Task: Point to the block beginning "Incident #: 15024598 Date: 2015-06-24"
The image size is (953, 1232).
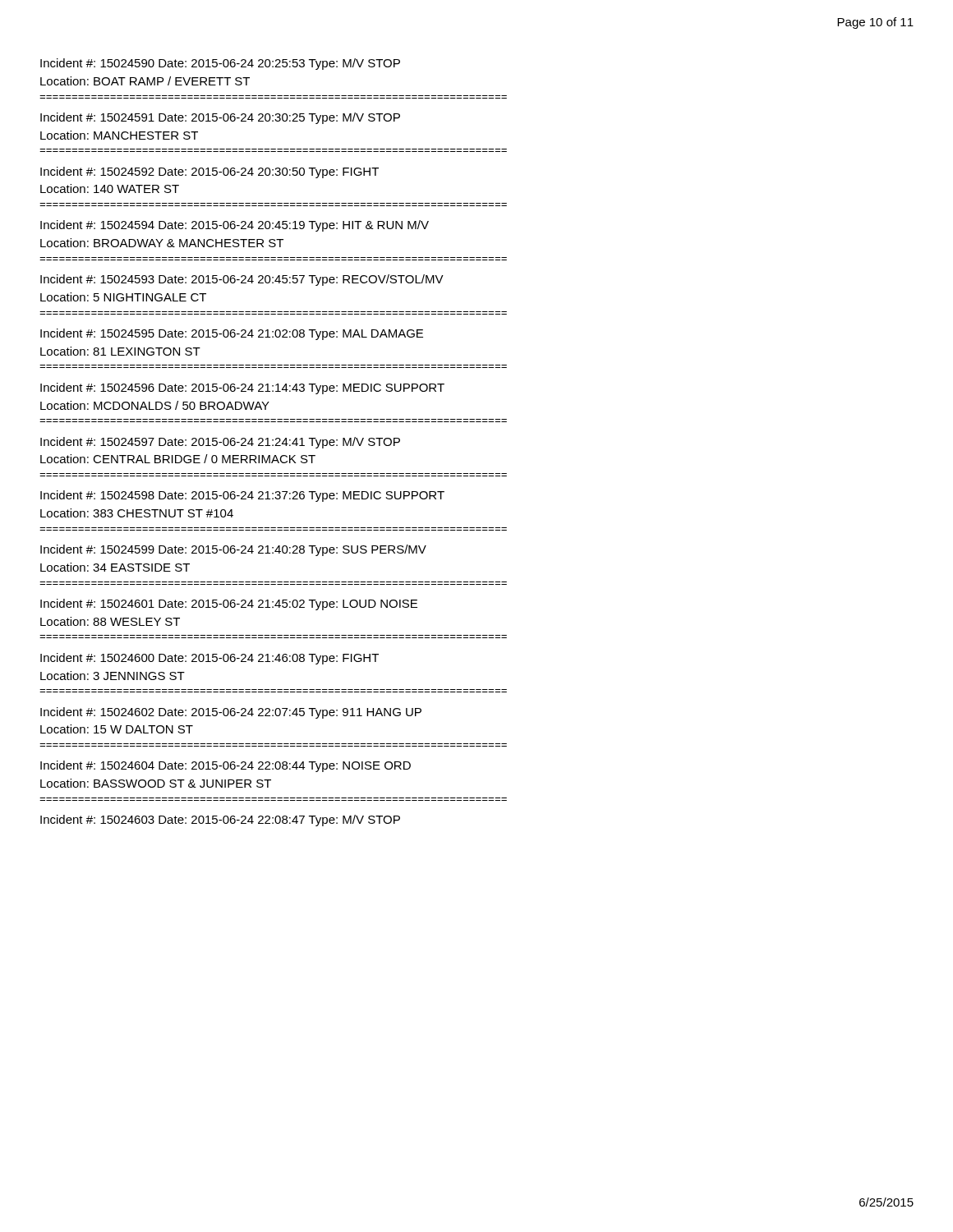Action: pyautogui.click(x=242, y=496)
